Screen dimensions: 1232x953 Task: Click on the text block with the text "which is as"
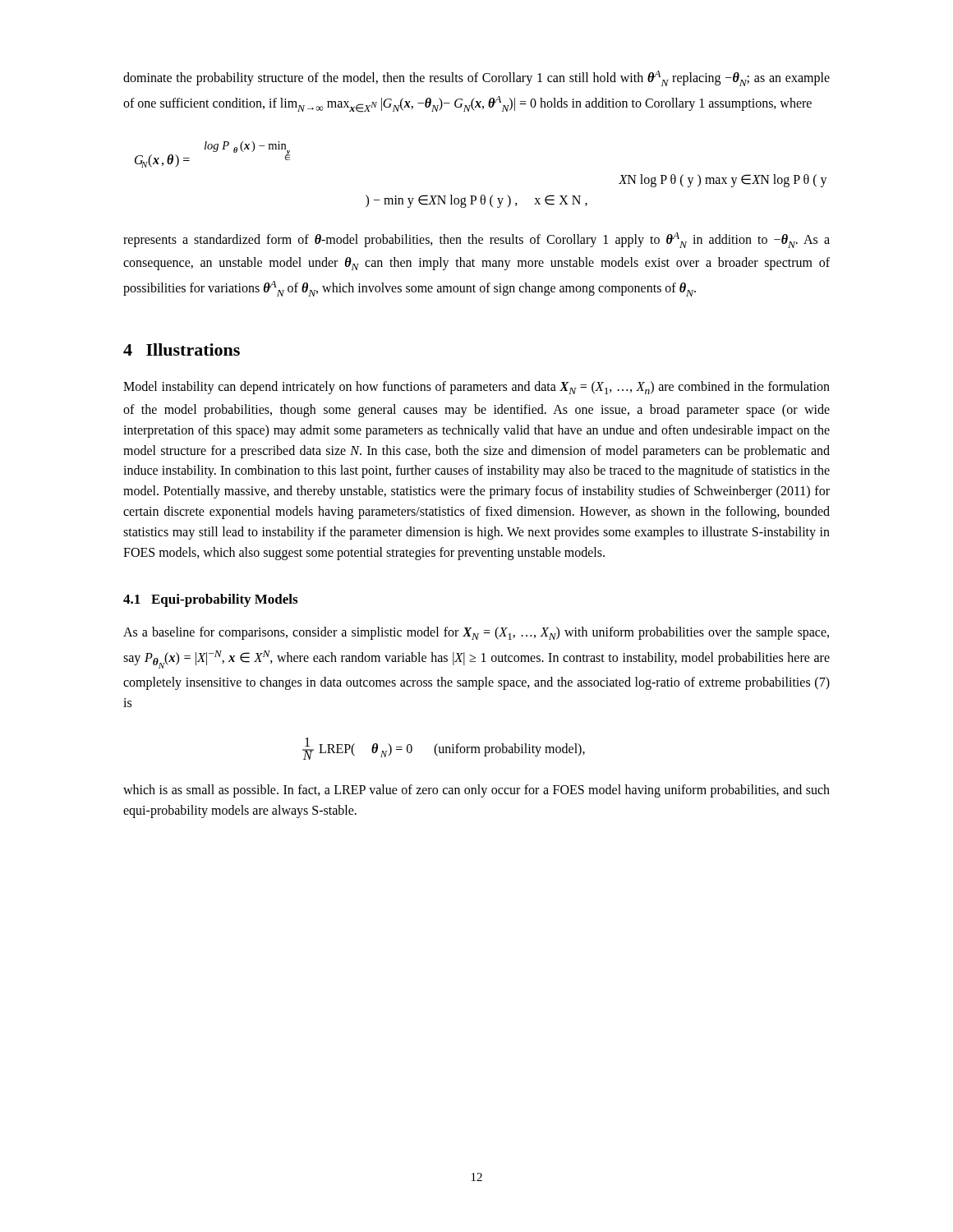(x=476, y=800)
